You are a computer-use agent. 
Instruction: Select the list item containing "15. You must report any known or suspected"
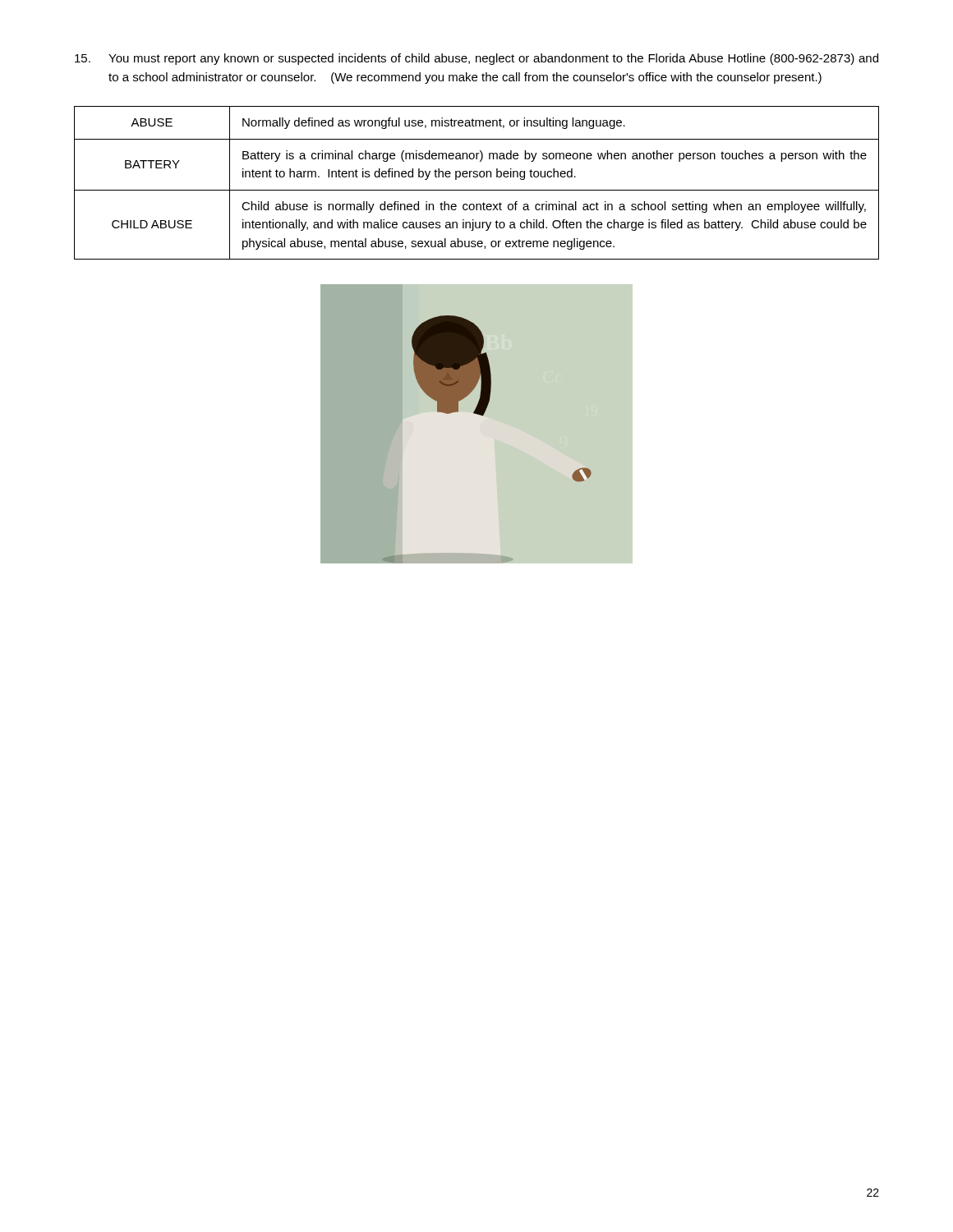click(x=476, y=68)
